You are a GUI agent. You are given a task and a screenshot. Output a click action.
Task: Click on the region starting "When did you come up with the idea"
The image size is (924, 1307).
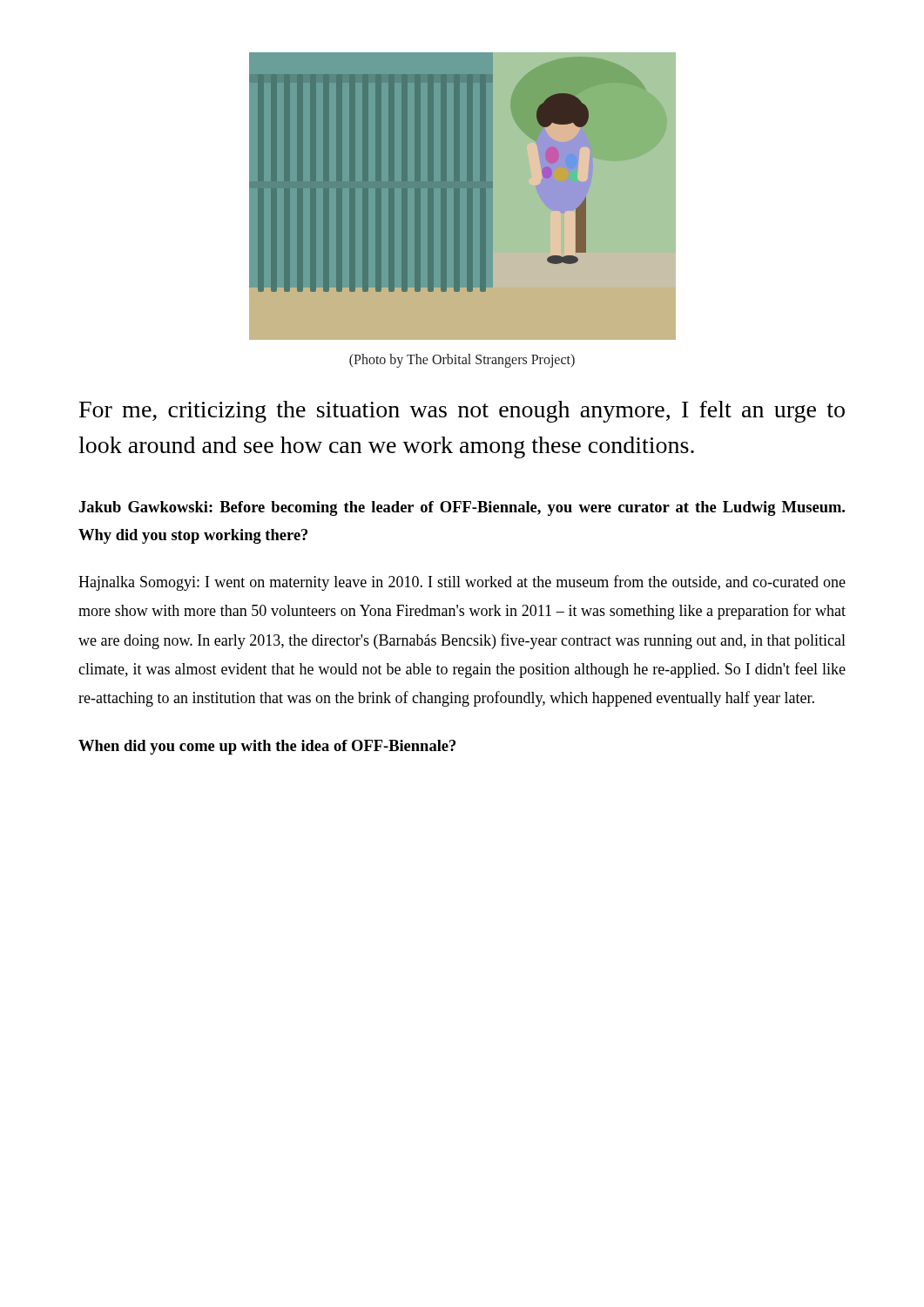point(267,745)
